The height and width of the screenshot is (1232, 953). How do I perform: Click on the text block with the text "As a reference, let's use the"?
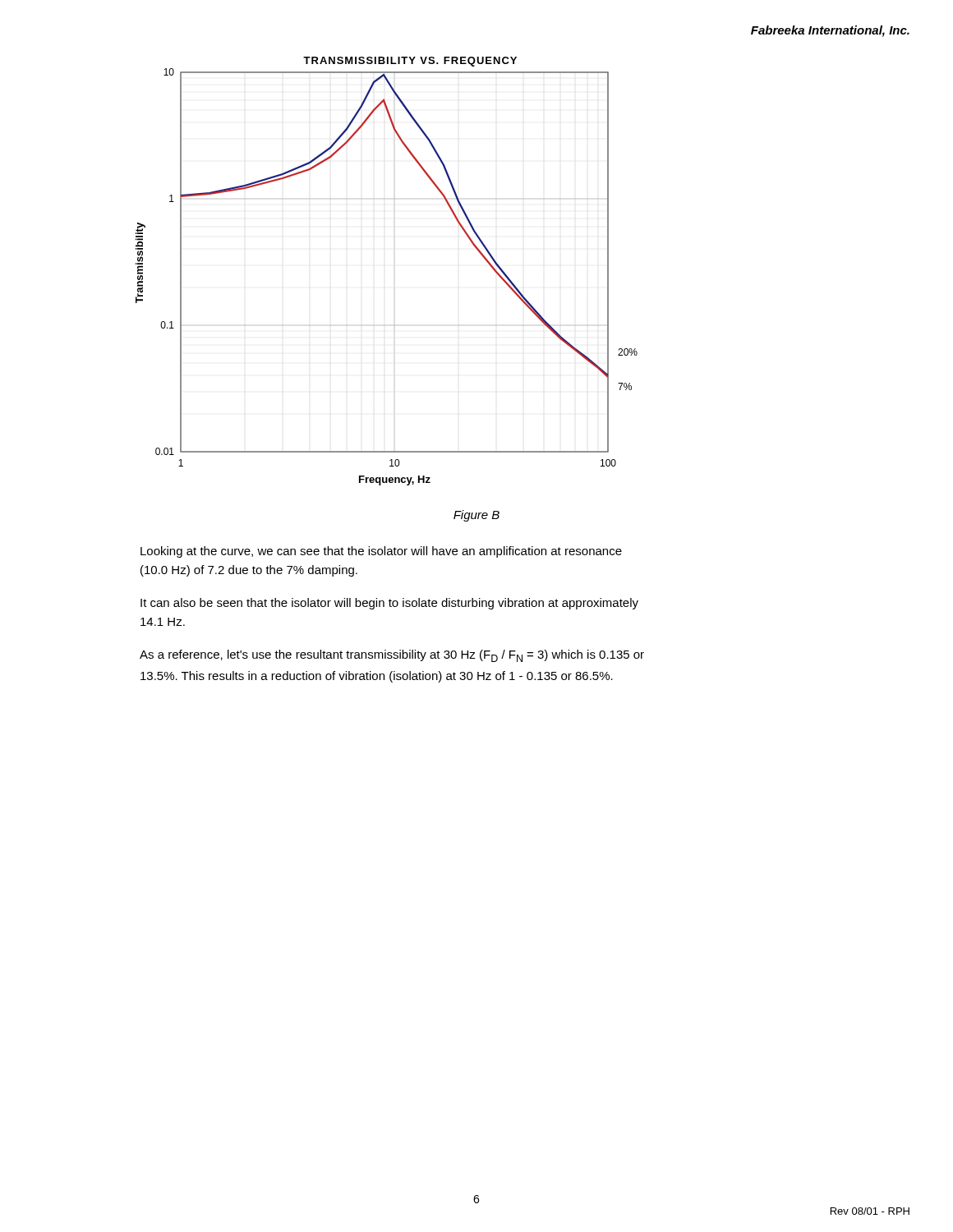[392, 665]
